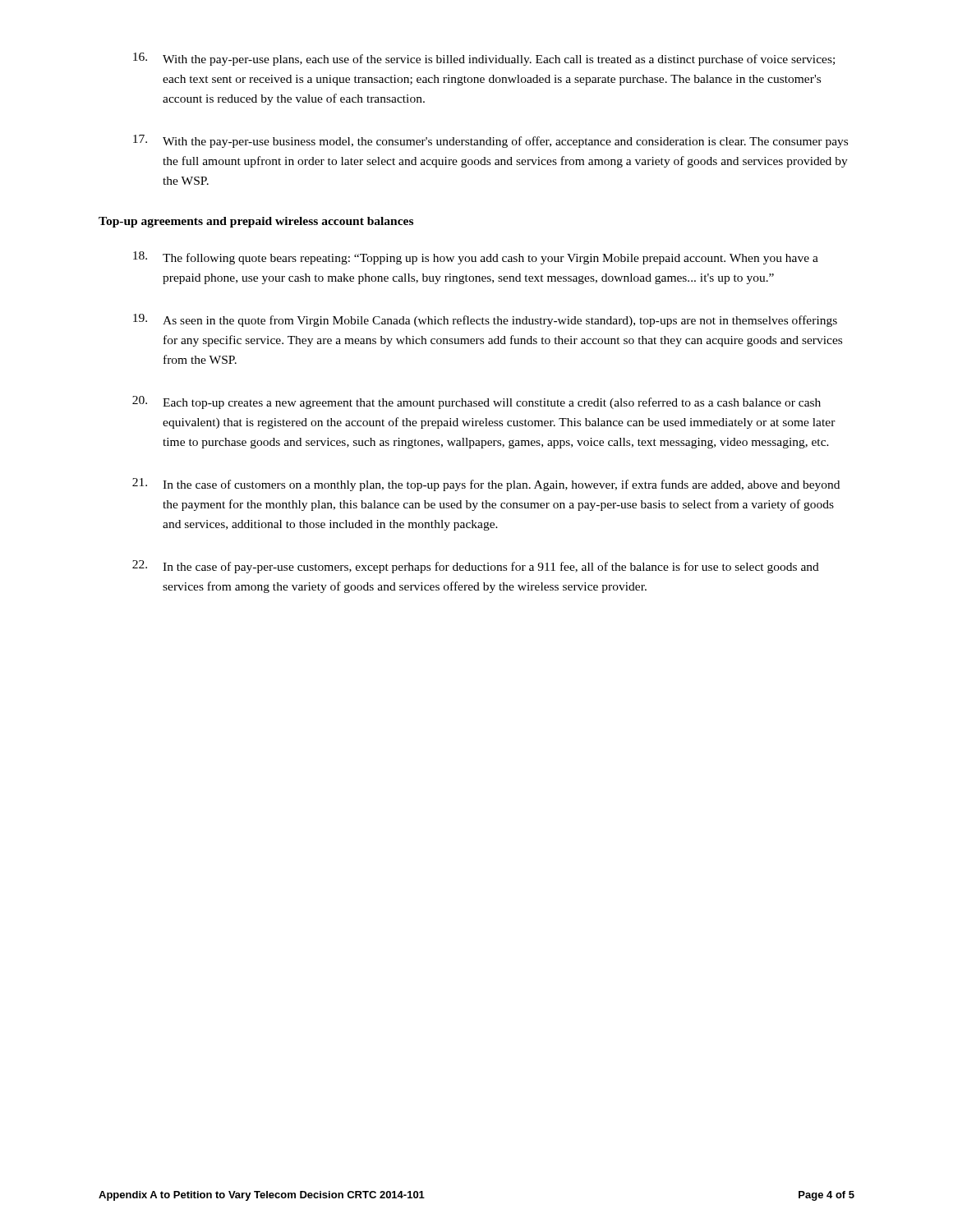Viewport: 953px width, 1232px height.
Task: Navigate to the block starting "Top-up agreements and"
Action: [256, 221]
